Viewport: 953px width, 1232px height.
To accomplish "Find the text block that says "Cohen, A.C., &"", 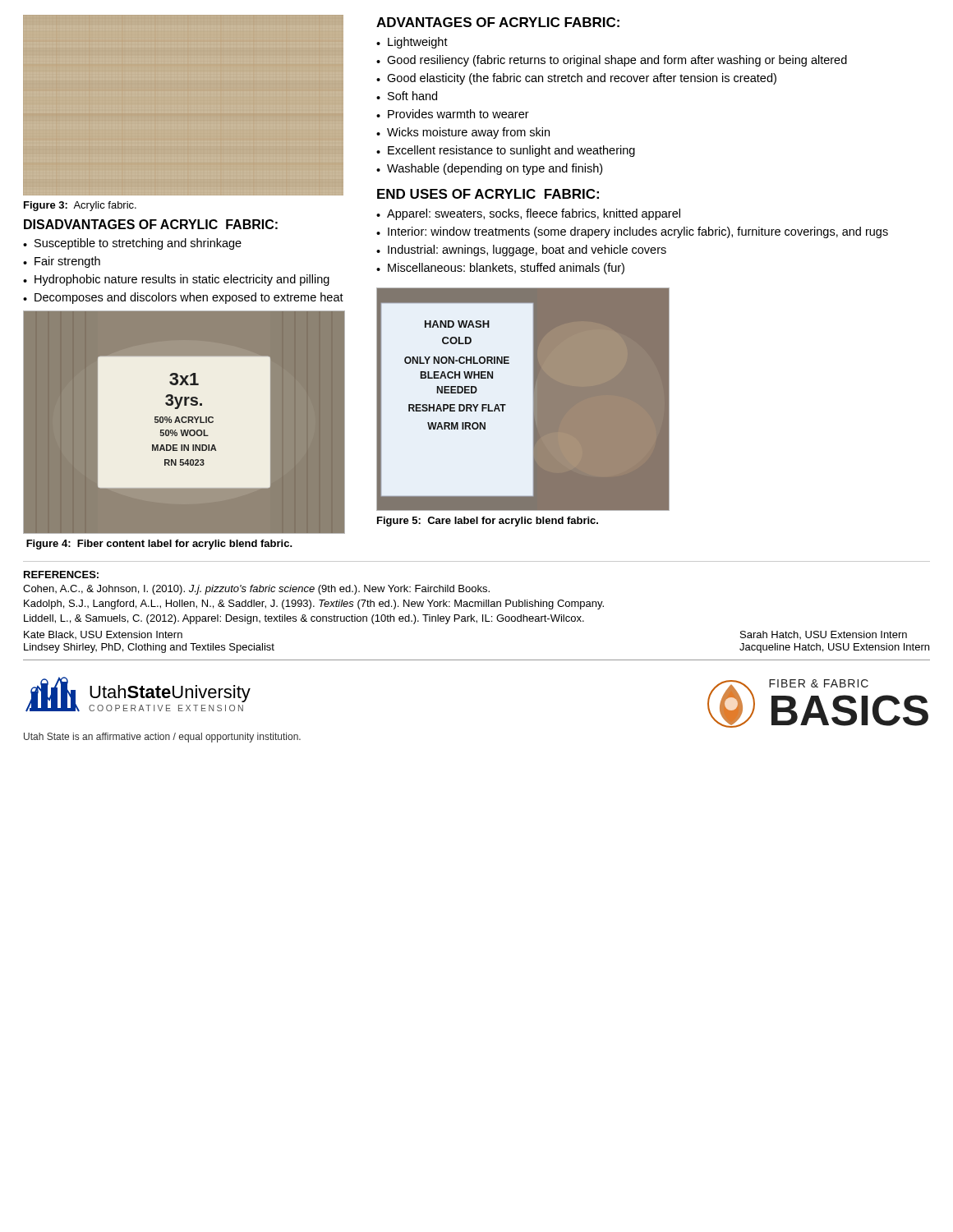I will click(257, 589).
